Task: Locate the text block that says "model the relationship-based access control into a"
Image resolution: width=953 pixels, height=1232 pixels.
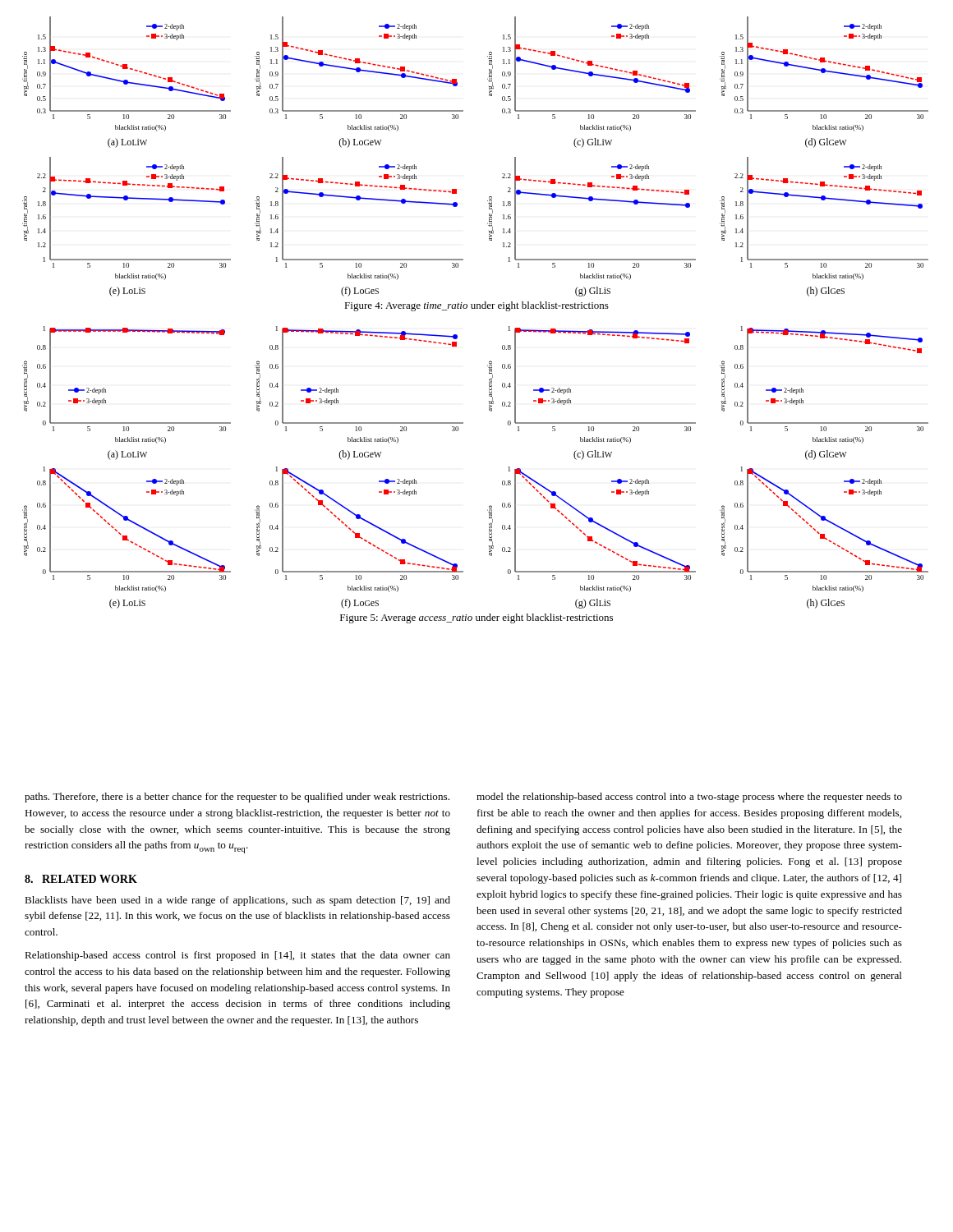Action: click(x=689, y=894)
